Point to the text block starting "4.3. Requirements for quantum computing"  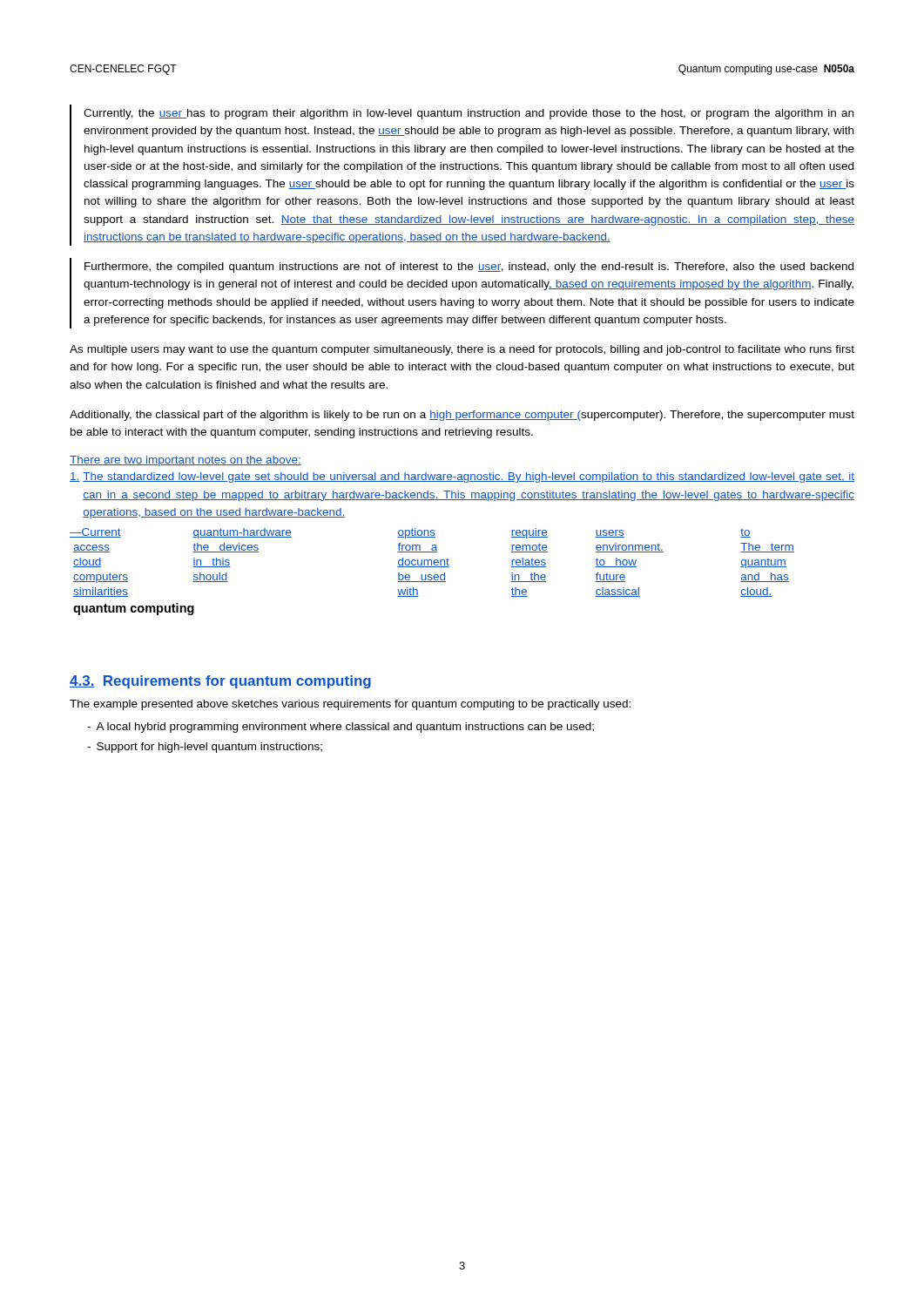tap(220, 682)
